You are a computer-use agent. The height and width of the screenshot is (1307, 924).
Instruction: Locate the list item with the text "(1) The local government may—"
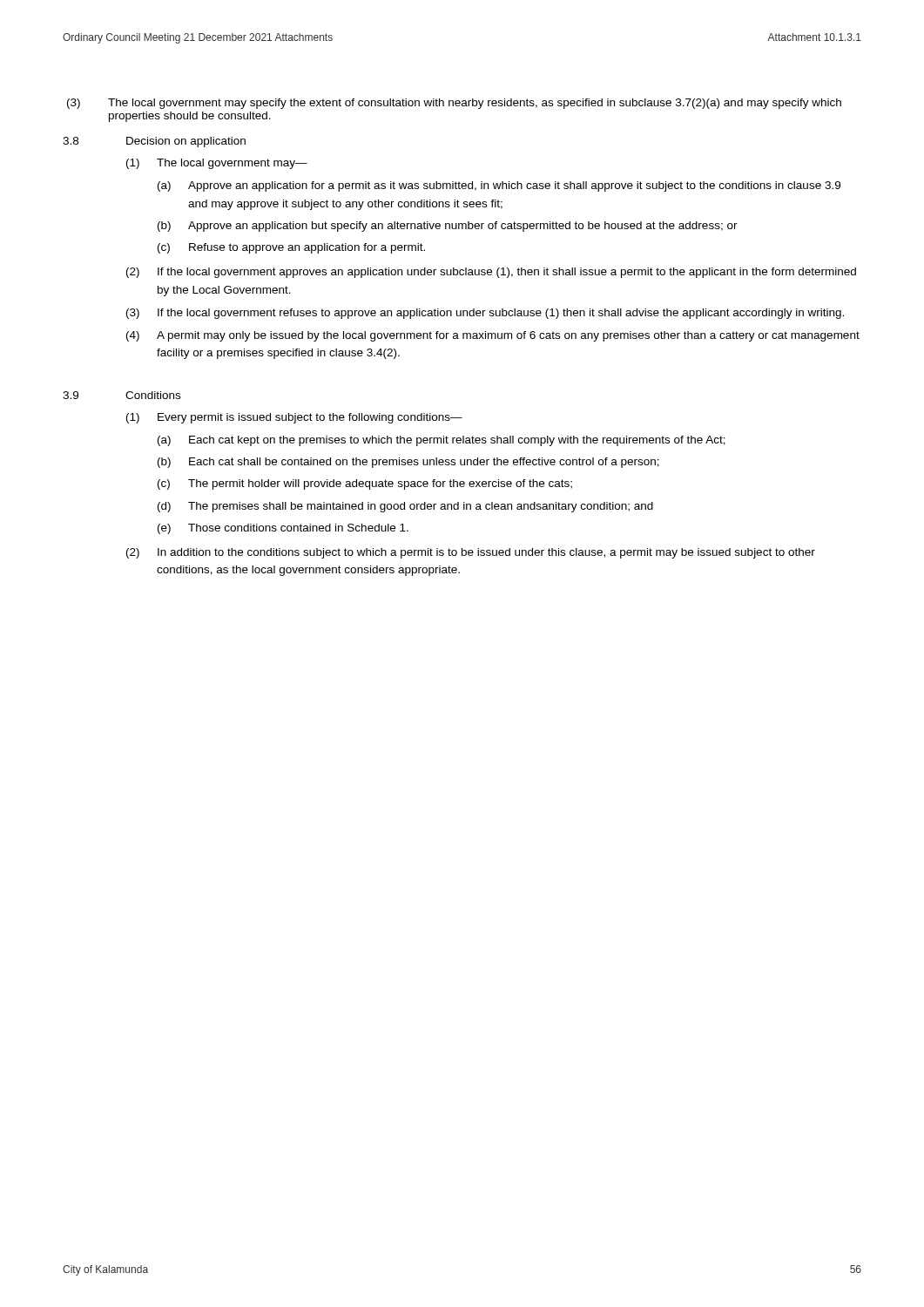point(217,164)
